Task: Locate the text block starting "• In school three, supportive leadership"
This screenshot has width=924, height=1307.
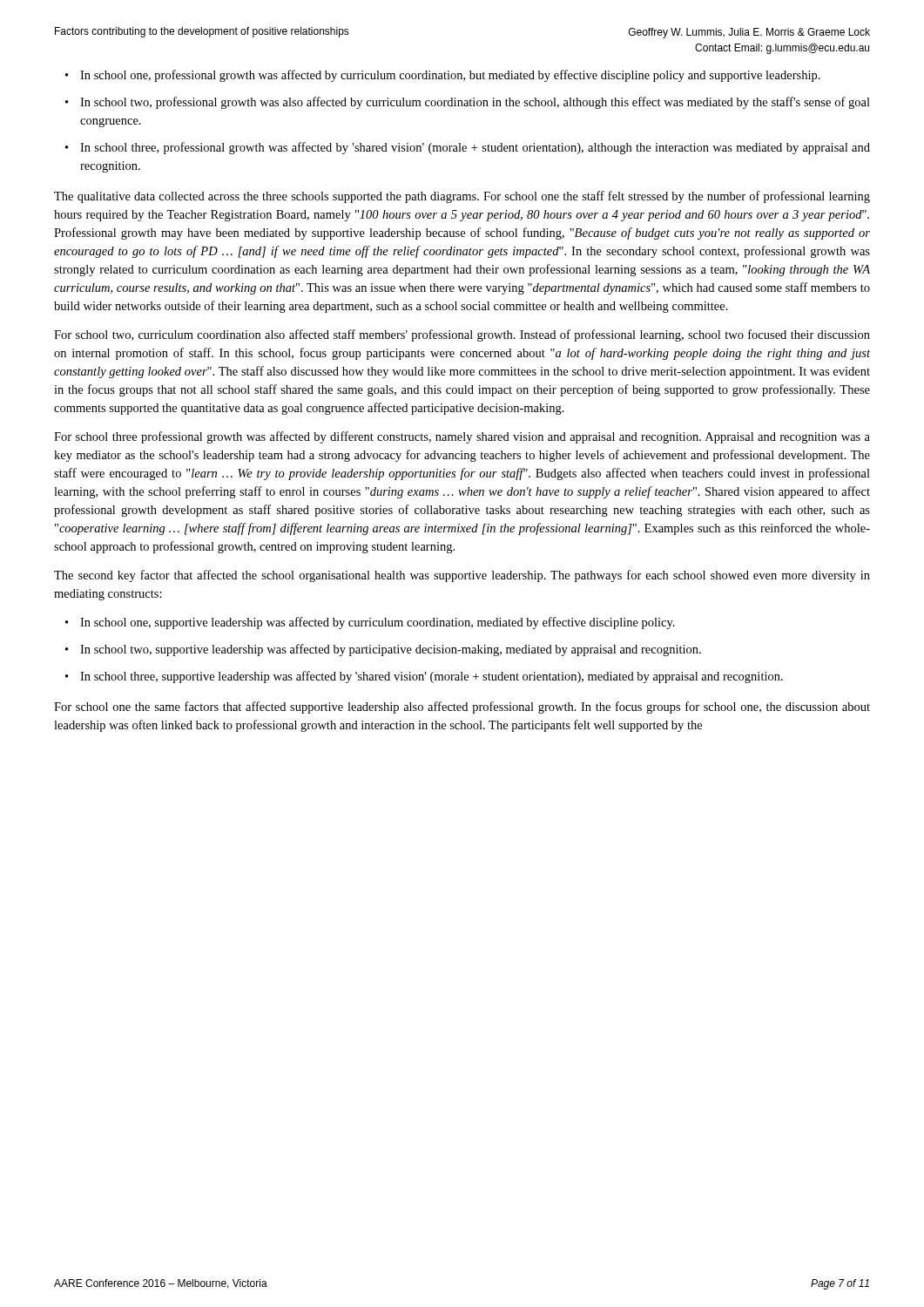Action: [467, 677]
